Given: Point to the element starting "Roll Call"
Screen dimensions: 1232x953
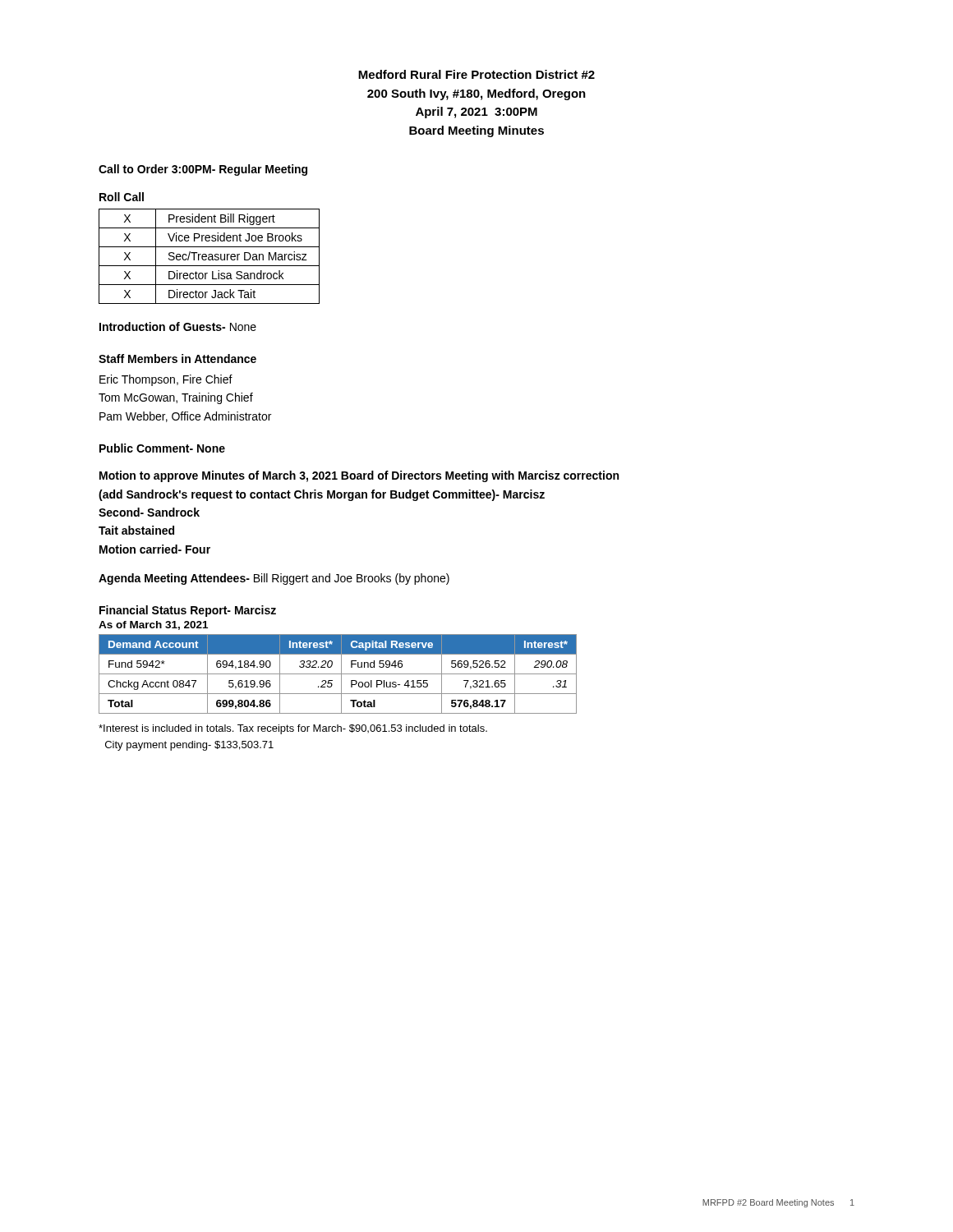Looking at the screenshot, I should point(122,197).
